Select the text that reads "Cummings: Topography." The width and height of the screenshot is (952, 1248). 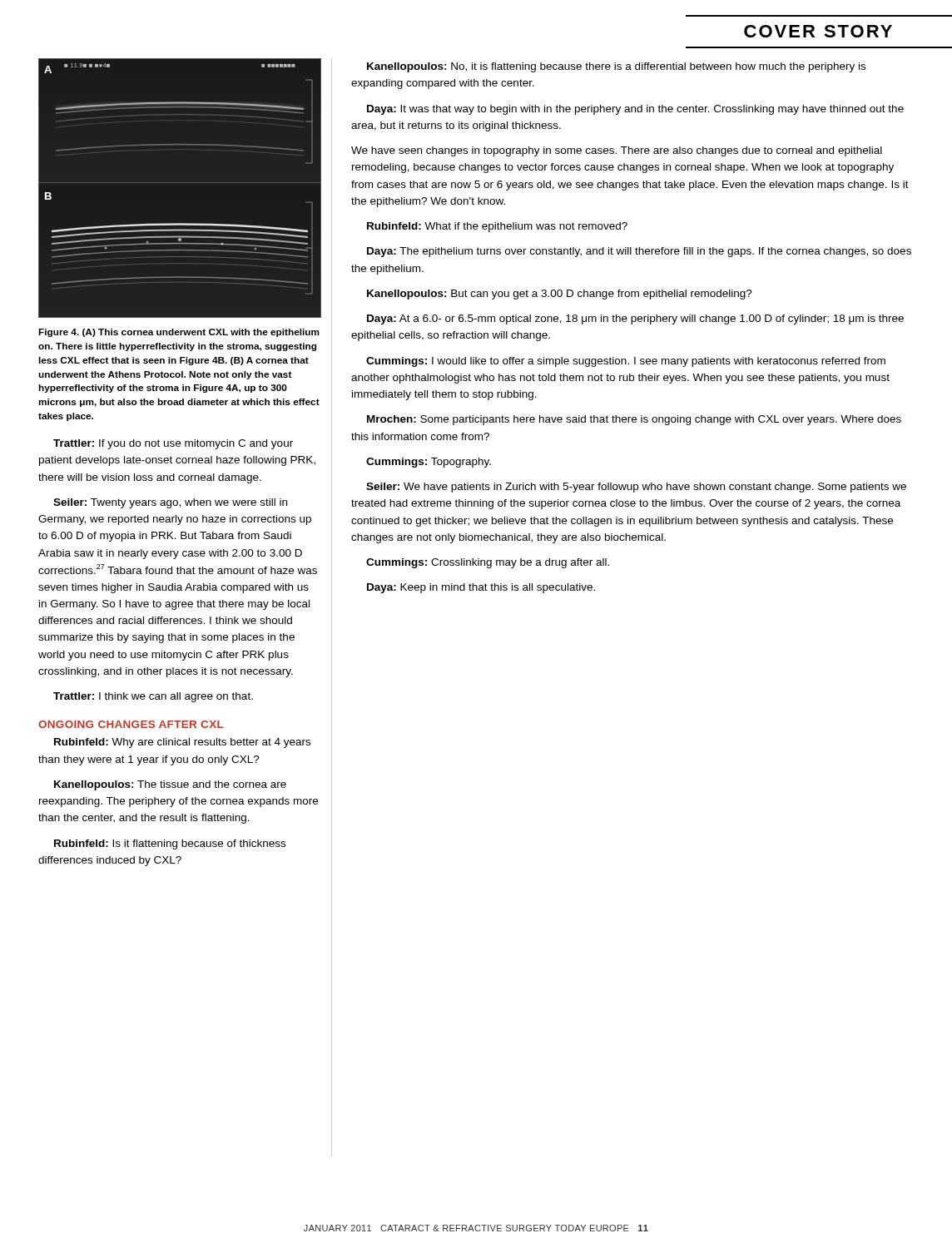429,461
